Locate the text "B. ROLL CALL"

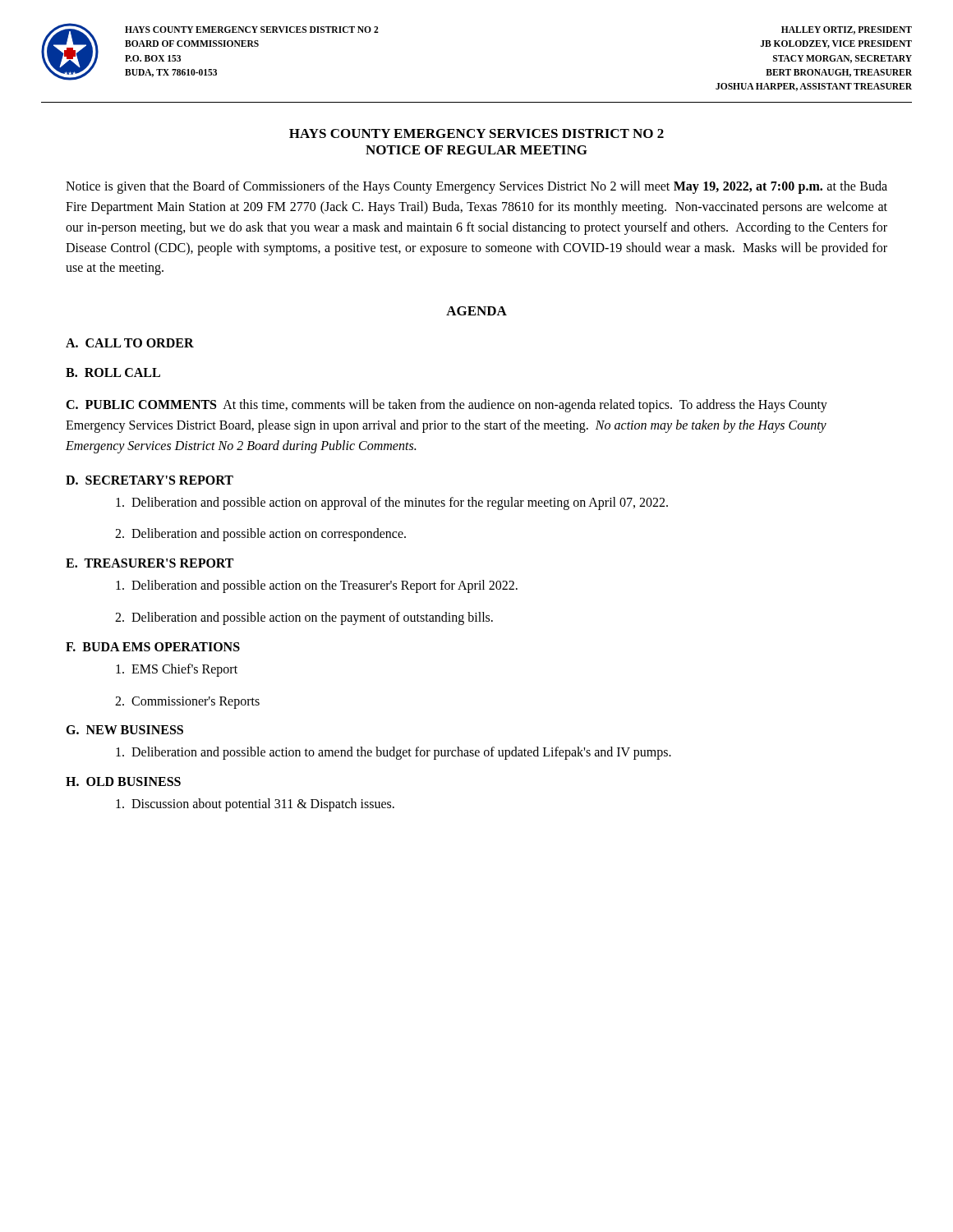(x=113, y=373)
